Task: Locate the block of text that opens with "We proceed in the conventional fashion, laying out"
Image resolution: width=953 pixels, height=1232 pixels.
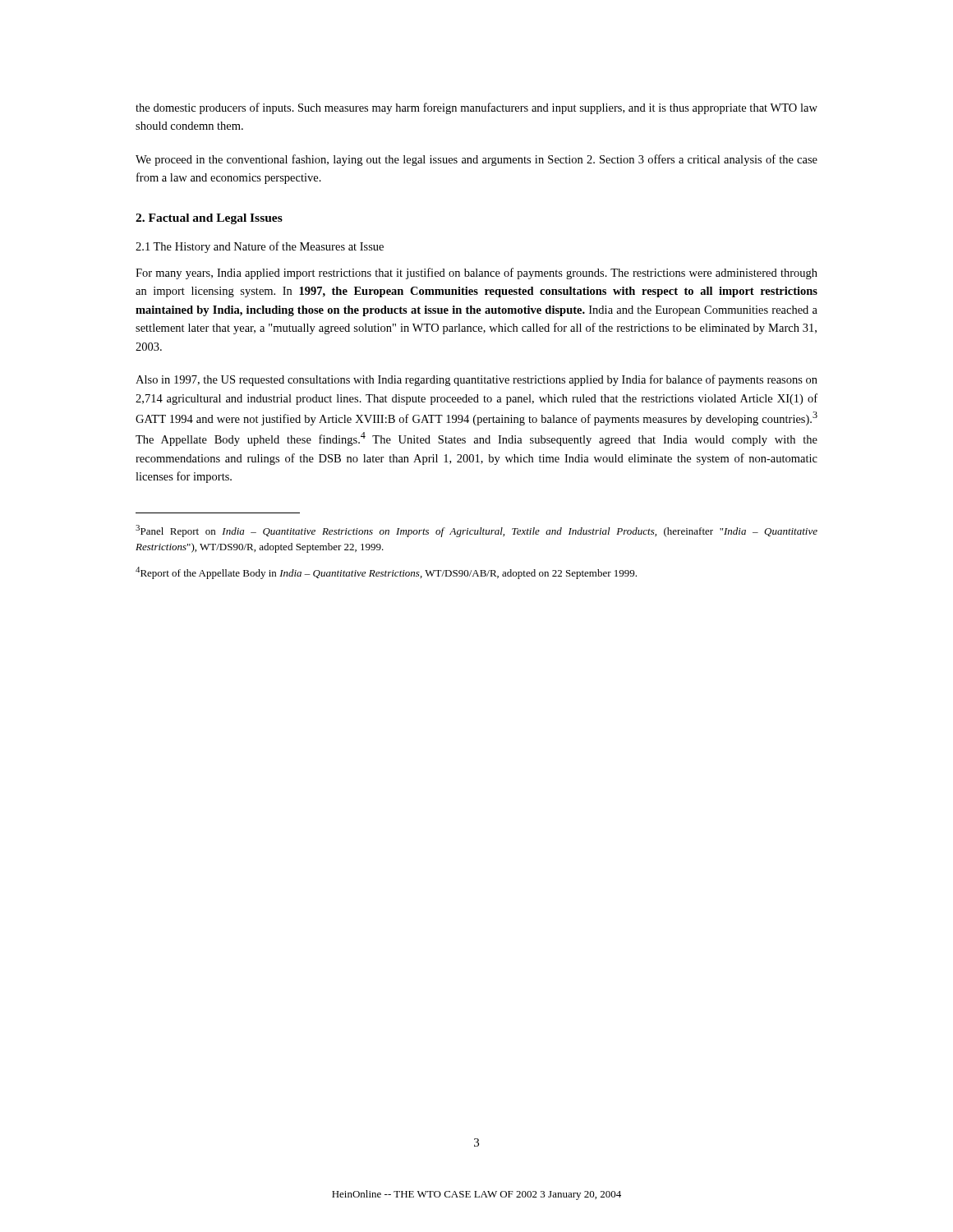Action: (476, 169)
